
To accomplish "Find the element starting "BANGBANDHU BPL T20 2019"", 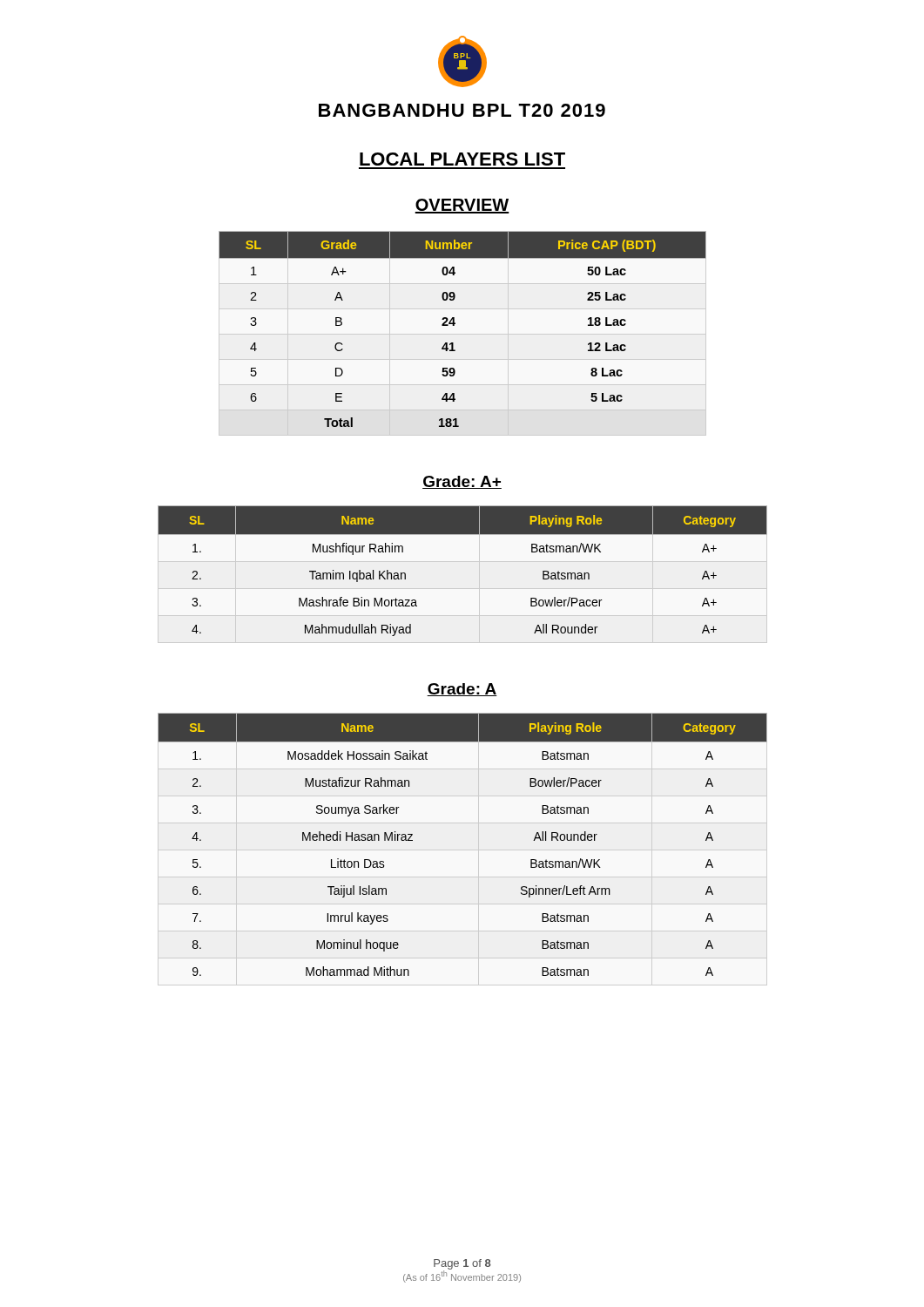I will tap(462, 111).
